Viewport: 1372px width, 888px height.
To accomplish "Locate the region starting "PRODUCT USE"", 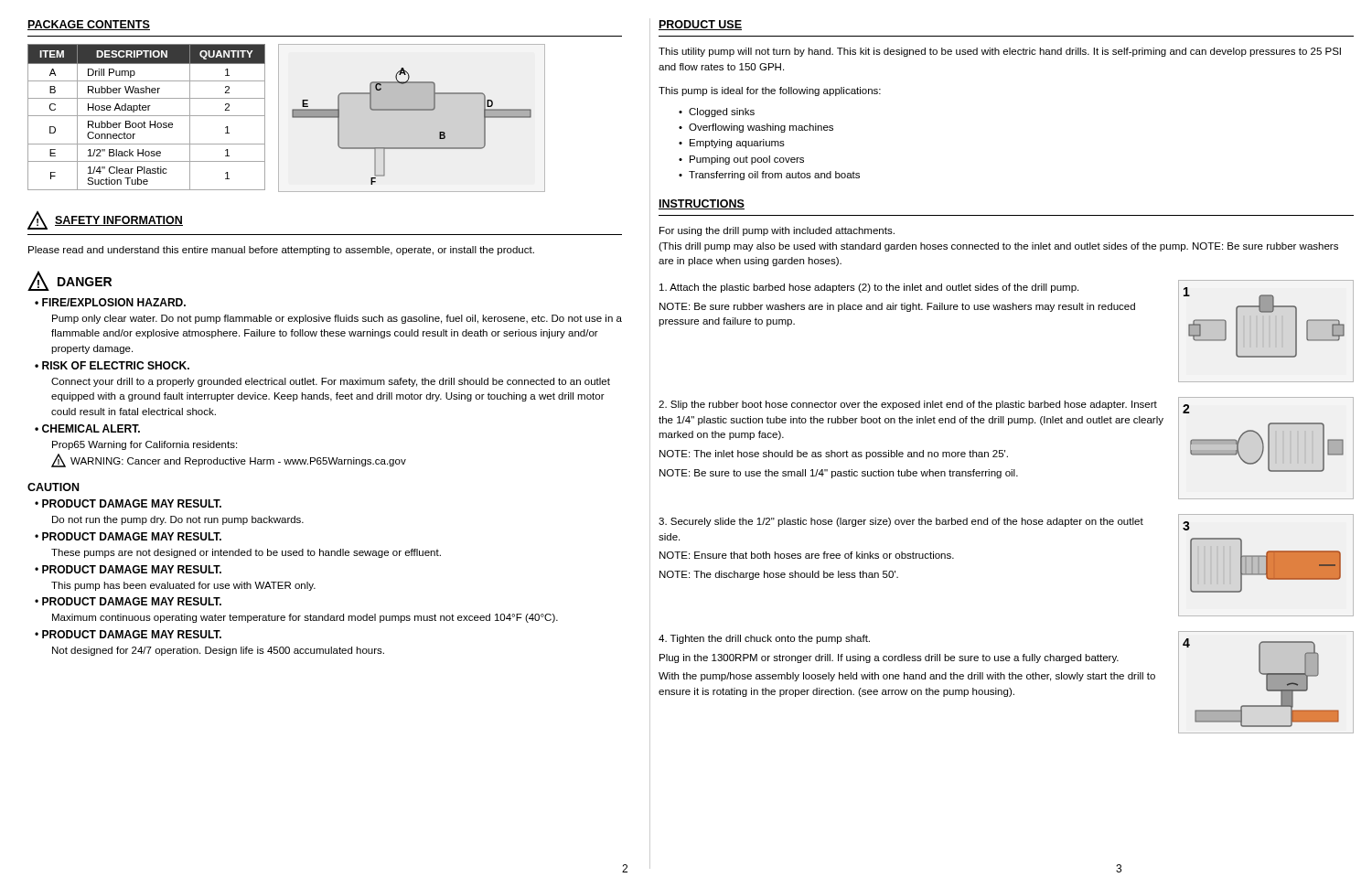I will click(700, 25).
